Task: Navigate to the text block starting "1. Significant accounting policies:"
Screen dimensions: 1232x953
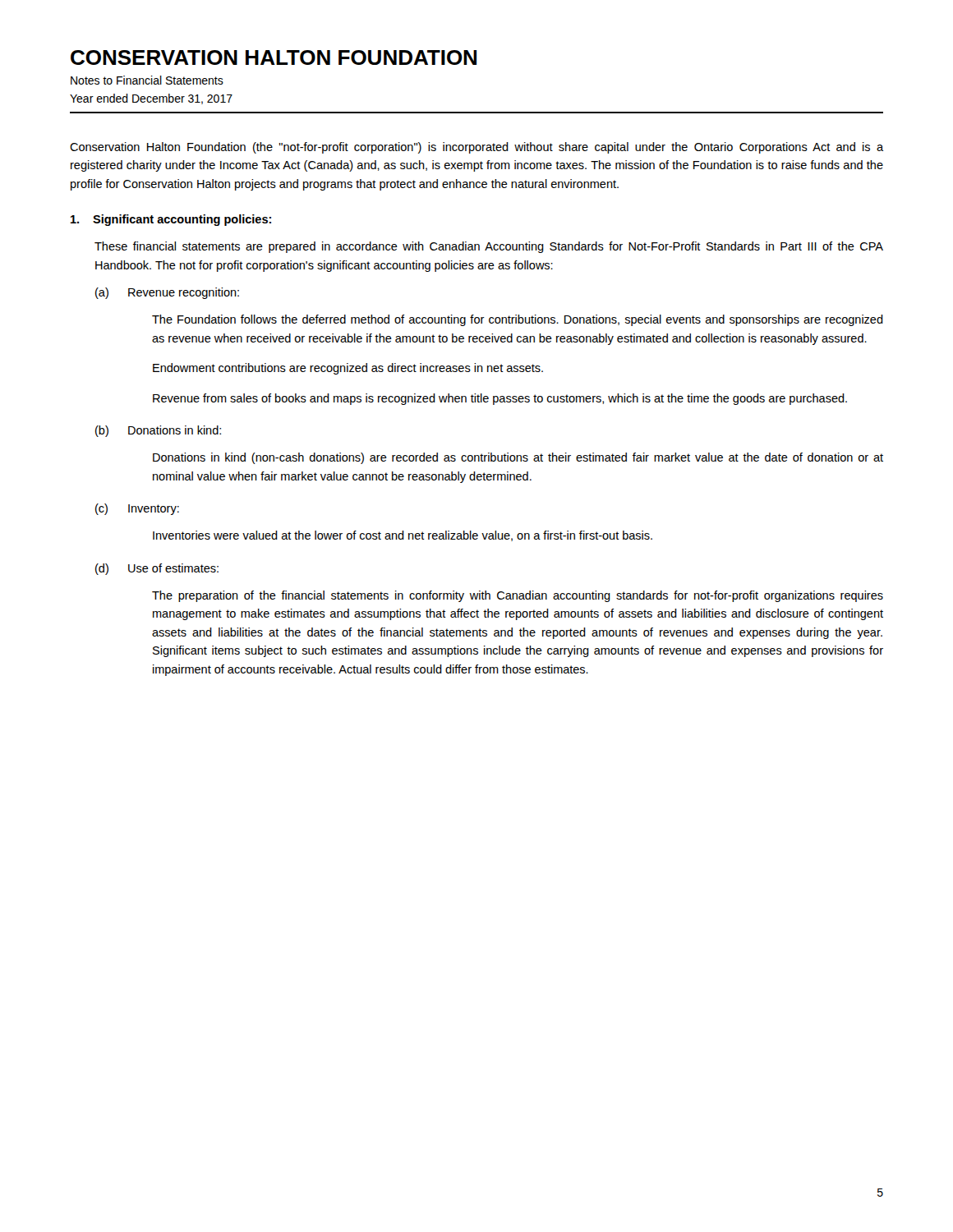Action: point(171,220)
